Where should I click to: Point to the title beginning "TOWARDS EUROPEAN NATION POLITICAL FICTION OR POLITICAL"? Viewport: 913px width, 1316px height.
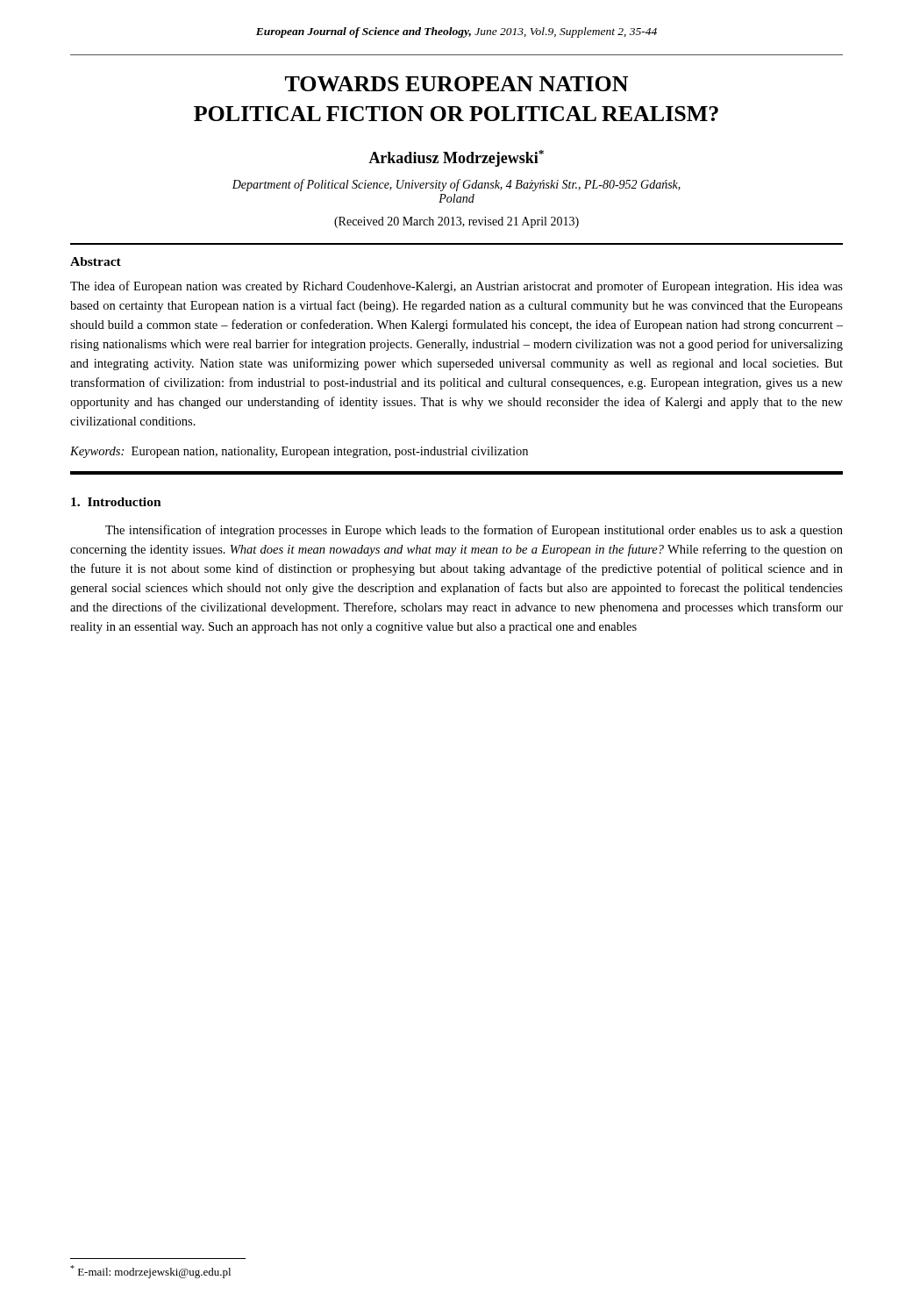pyautogui.click(x=456, y=99)
